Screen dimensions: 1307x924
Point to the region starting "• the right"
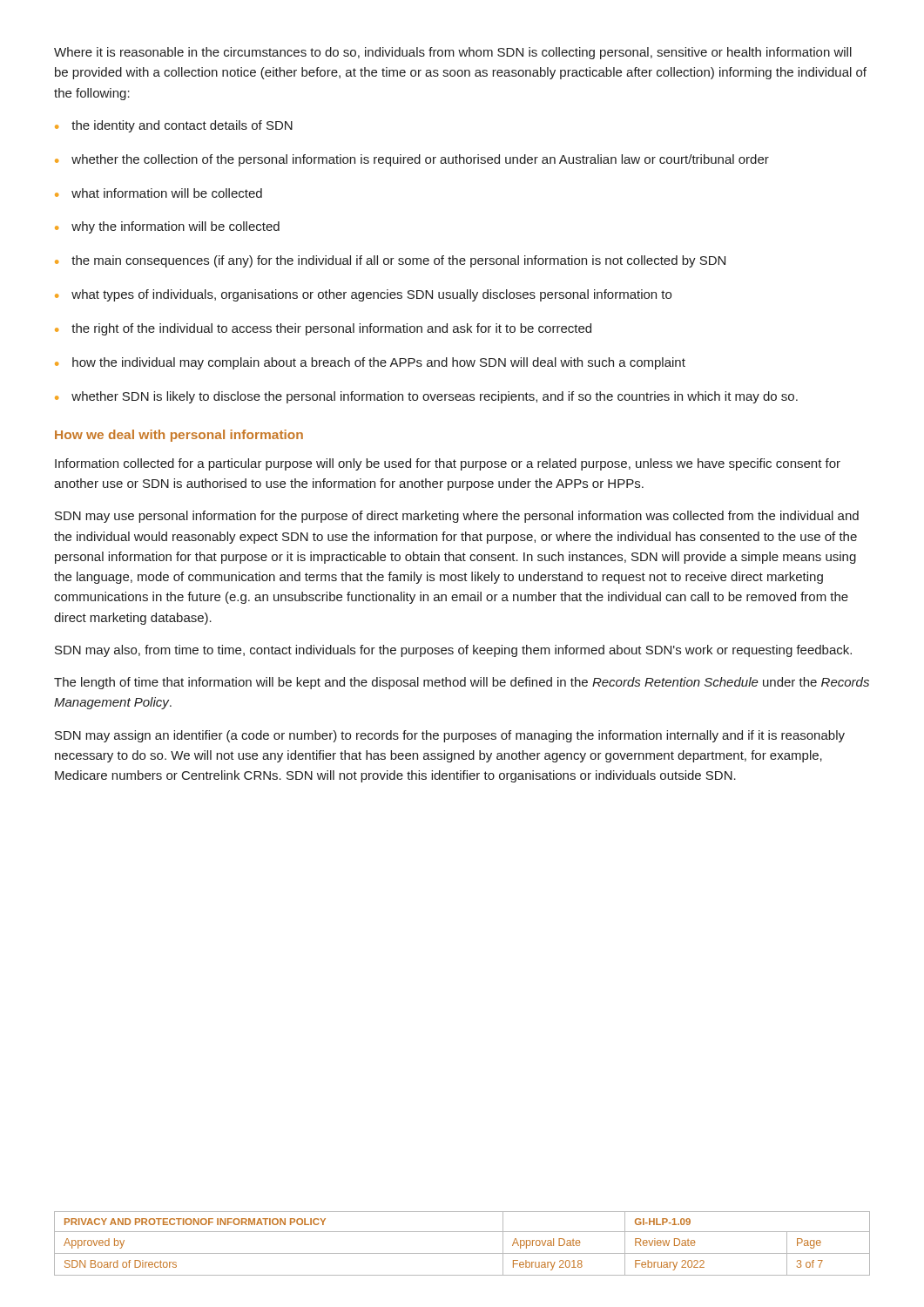tap(323, 331)
